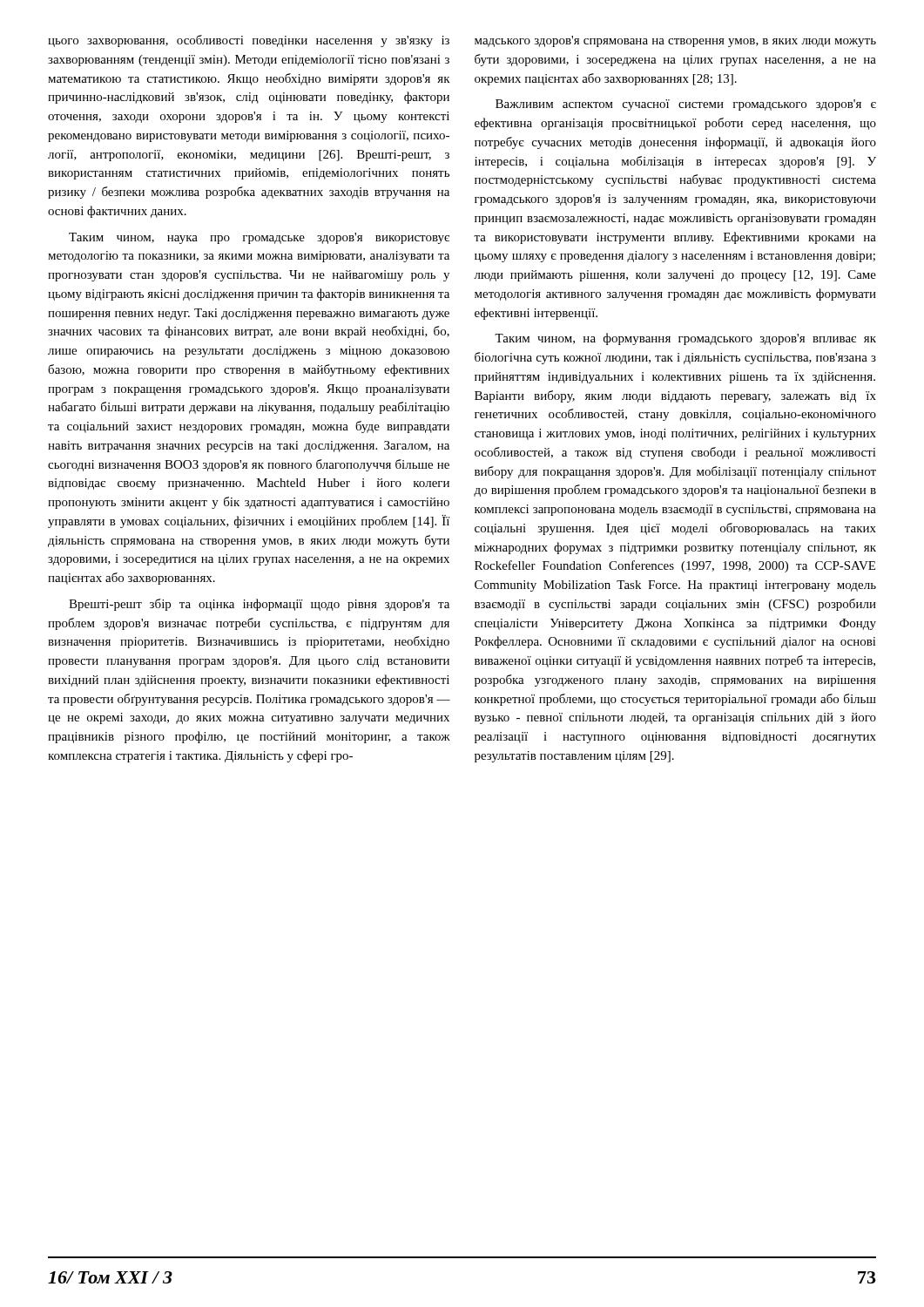Screen dimensions: 1307x924
Task: Find the text block containing "Важливим аспектом сучасної системи громадського здоров'я є"
Action: pyautogui.click(x=675, y=209)
